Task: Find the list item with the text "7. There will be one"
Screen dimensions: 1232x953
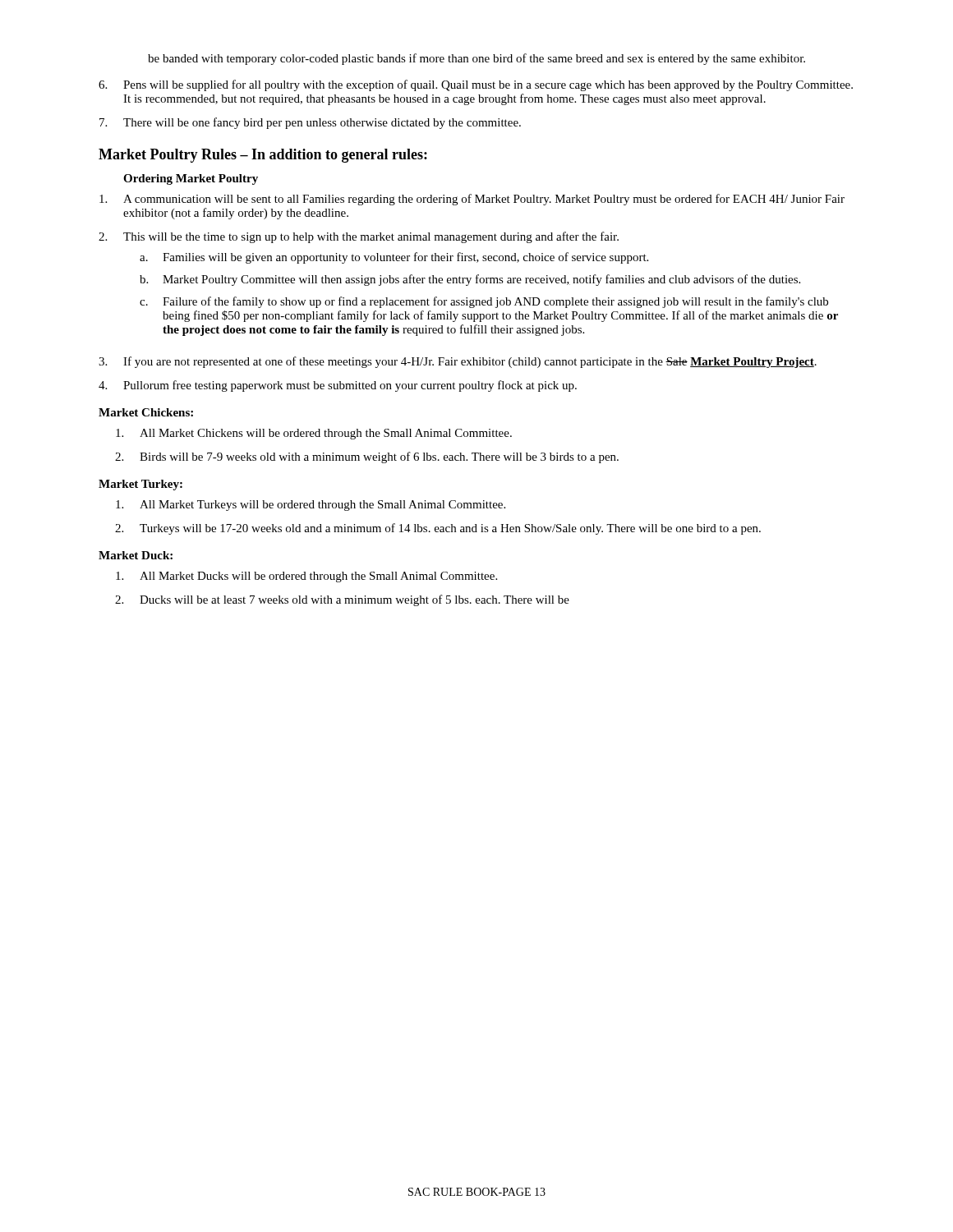Action: pos(476,122)
